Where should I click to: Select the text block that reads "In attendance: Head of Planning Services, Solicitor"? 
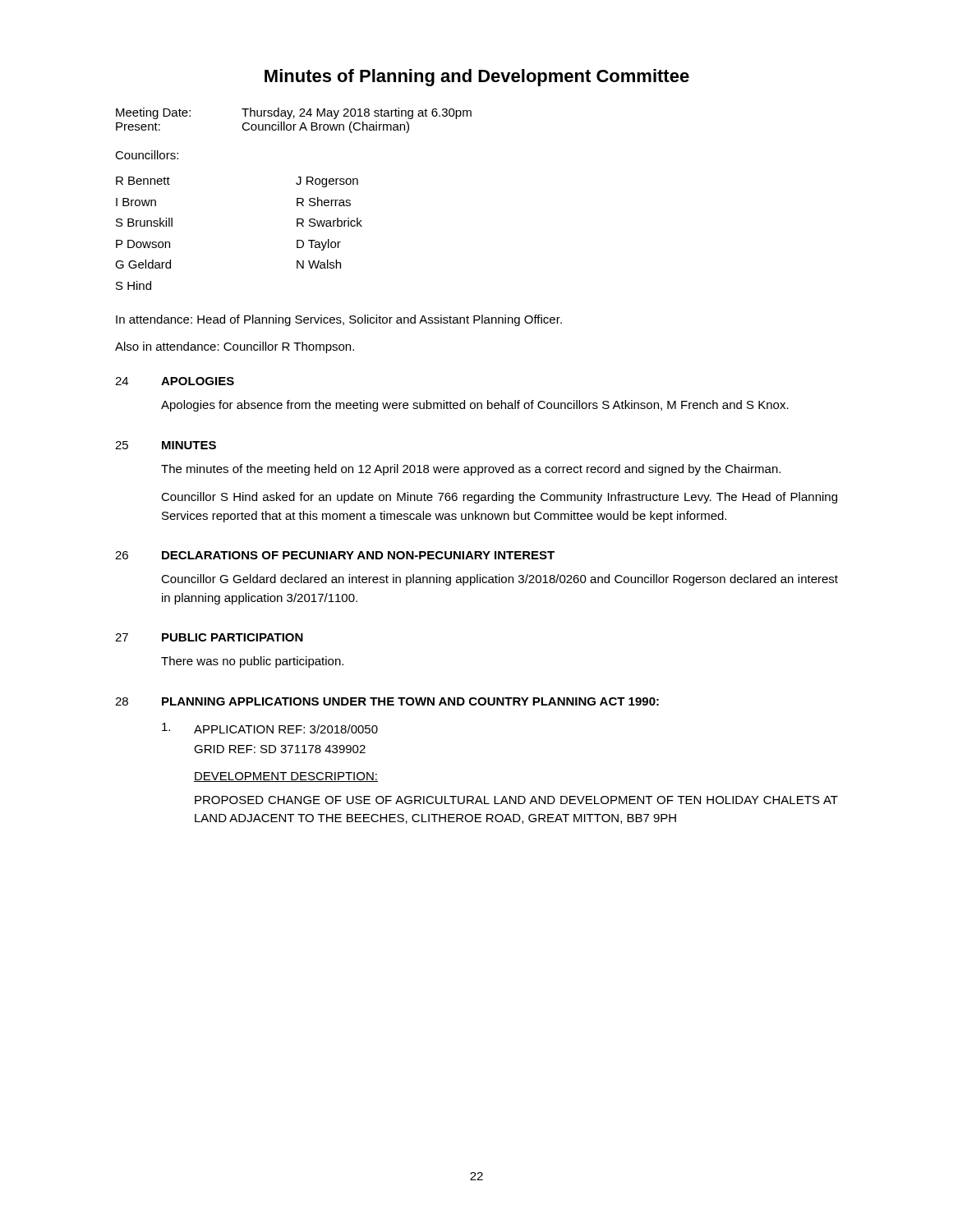(339, 319)
